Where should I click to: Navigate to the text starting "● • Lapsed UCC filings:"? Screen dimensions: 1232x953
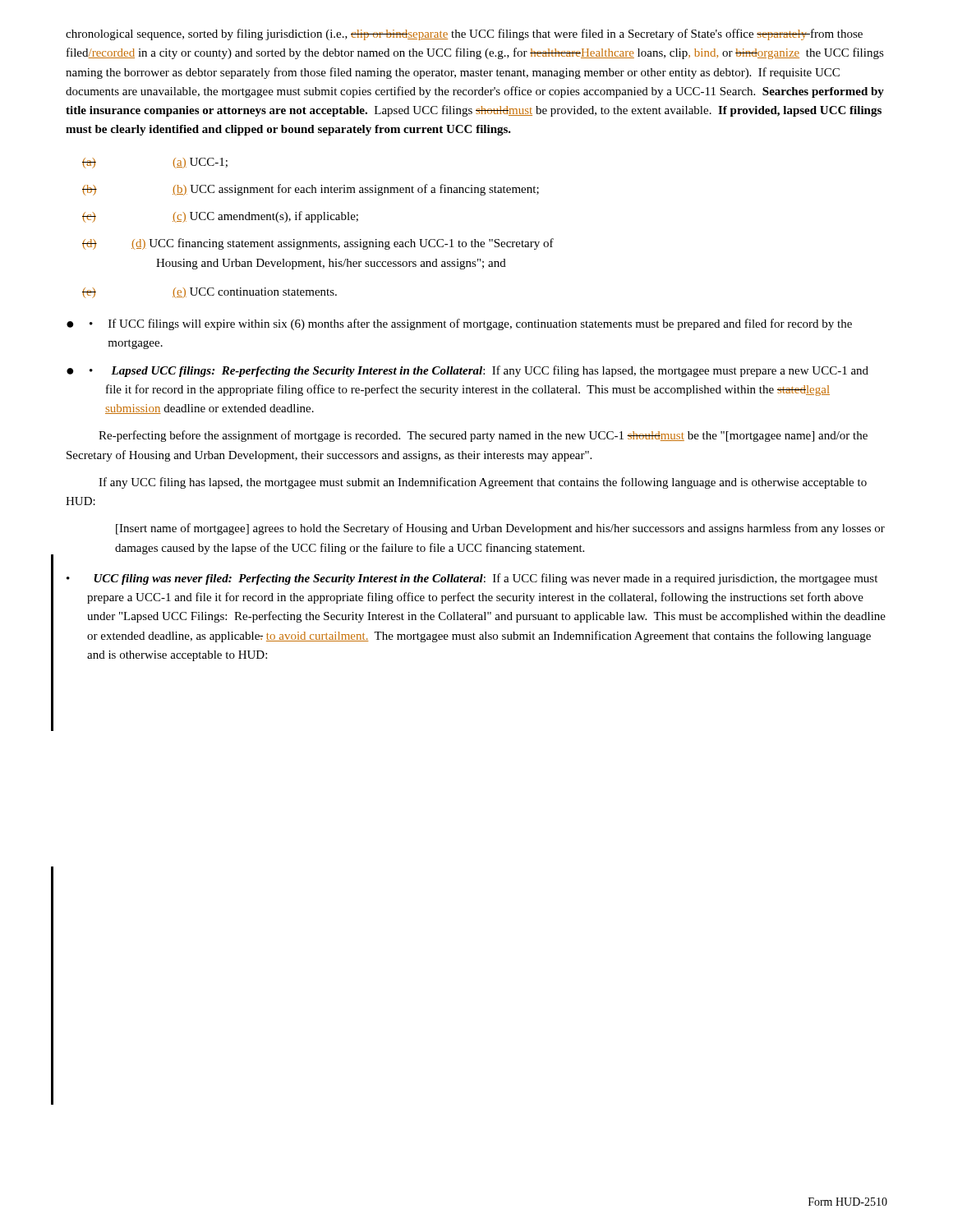coord(476,390)
